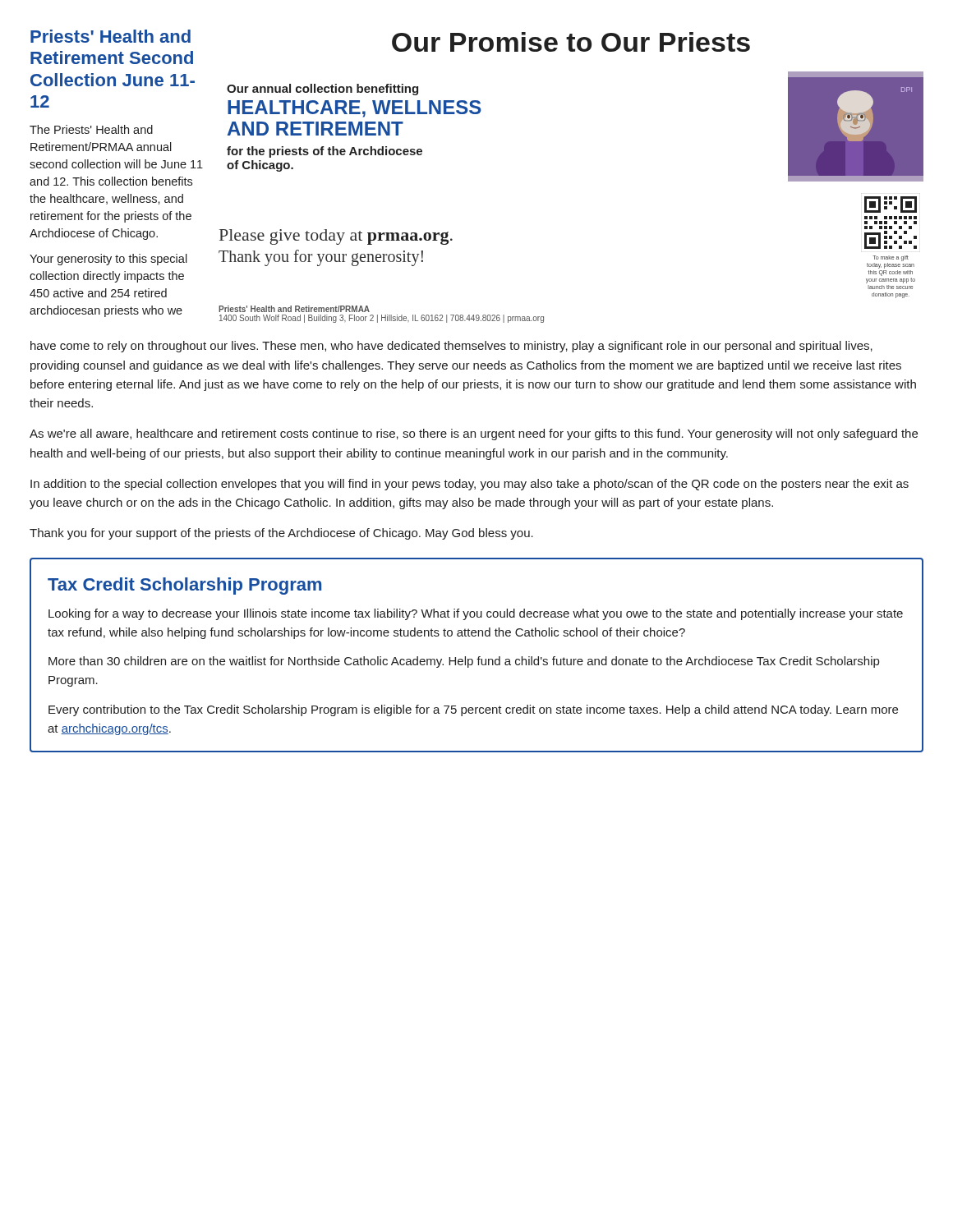Viewport: 953px width, 1232px height.
Task: Find the block on this page that starts "Priests' Health and Retirement/PRMAA 1400"
Action: (381, 314)
